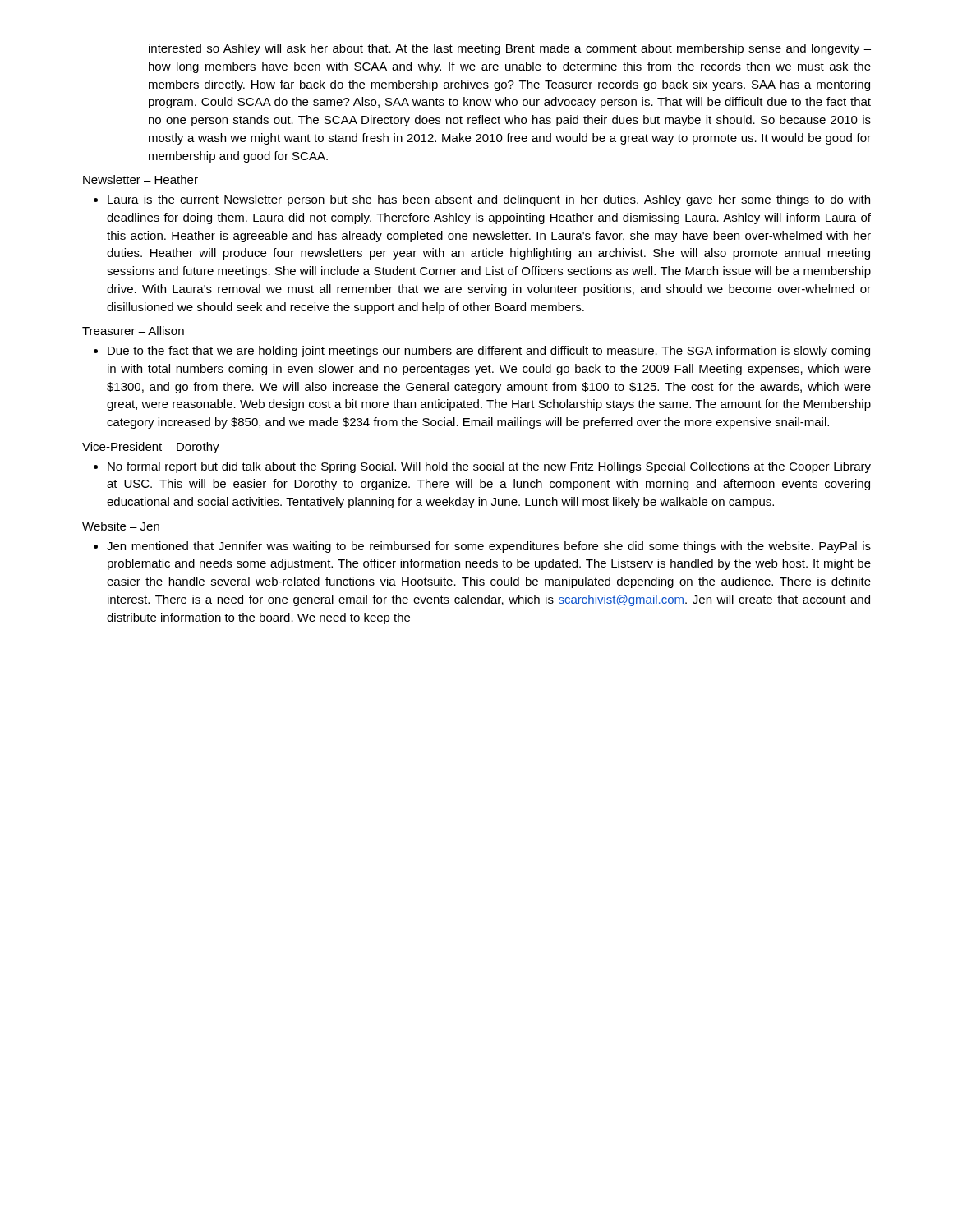Select the section header that says "Treasurer – Allison"
The image size is (953, 1232).
coord(133,331)
